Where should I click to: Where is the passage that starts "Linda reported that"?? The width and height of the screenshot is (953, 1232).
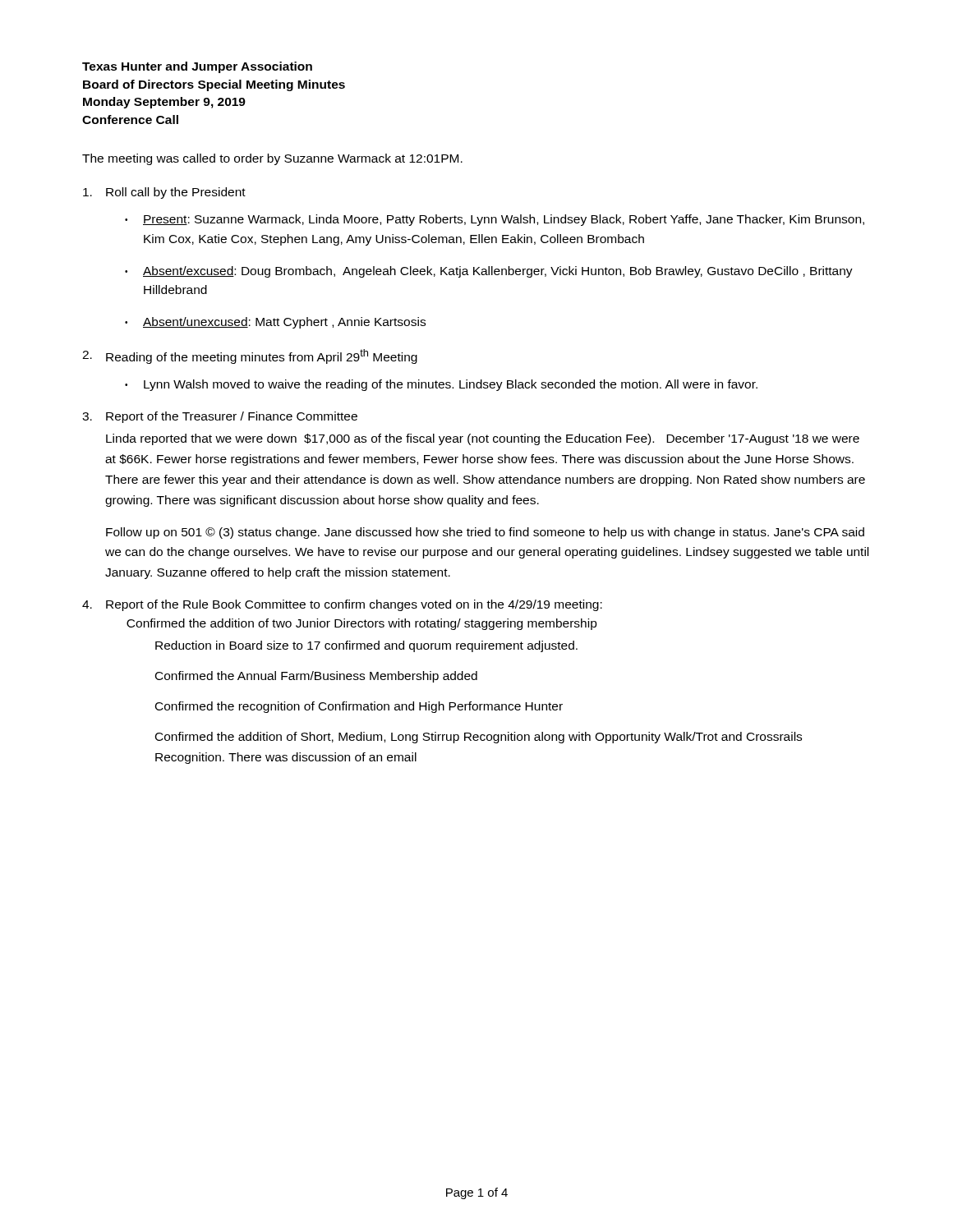click(x=485, y=469)
